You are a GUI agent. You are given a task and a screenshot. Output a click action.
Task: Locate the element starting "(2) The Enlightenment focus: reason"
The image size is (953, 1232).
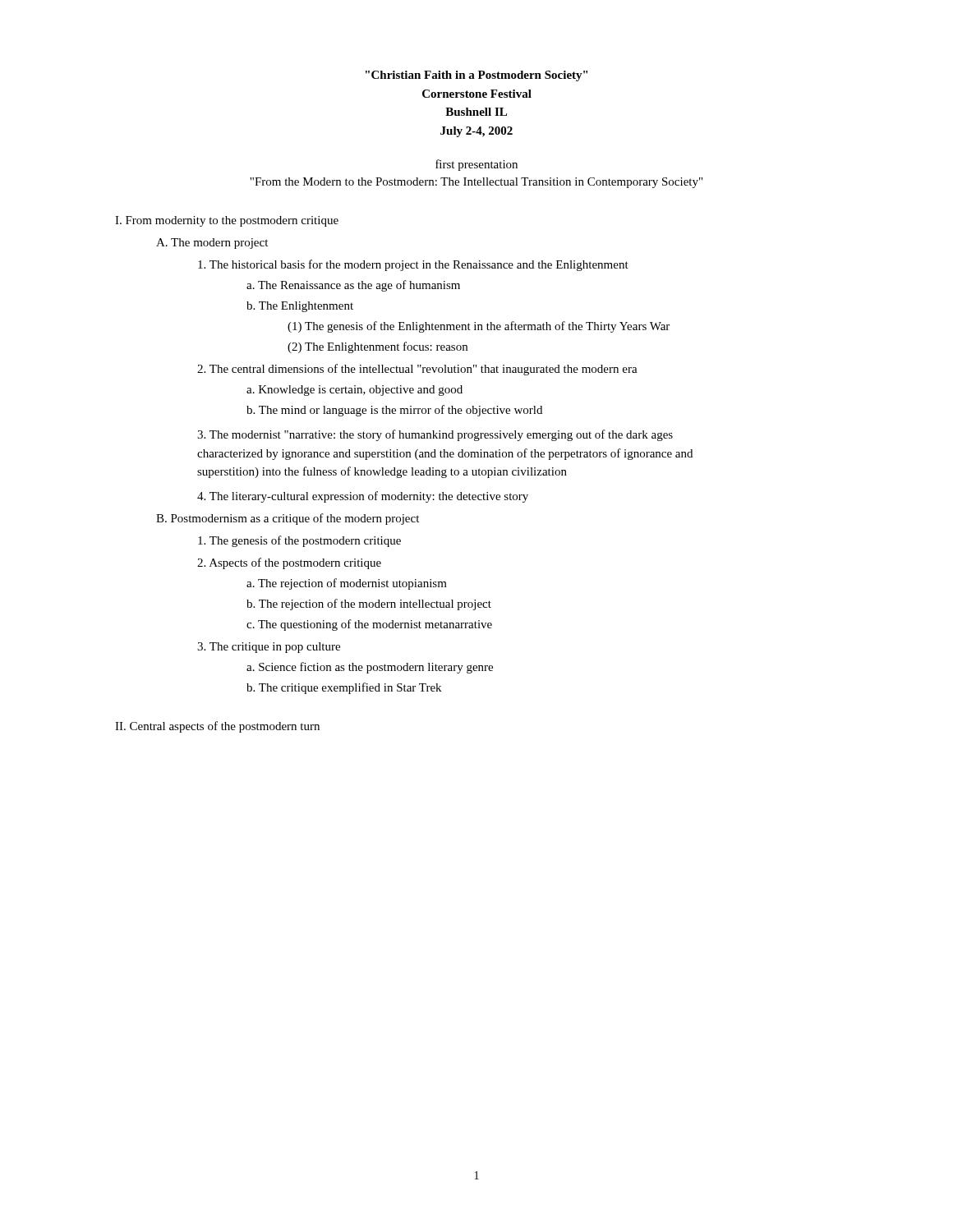[378, 347]
